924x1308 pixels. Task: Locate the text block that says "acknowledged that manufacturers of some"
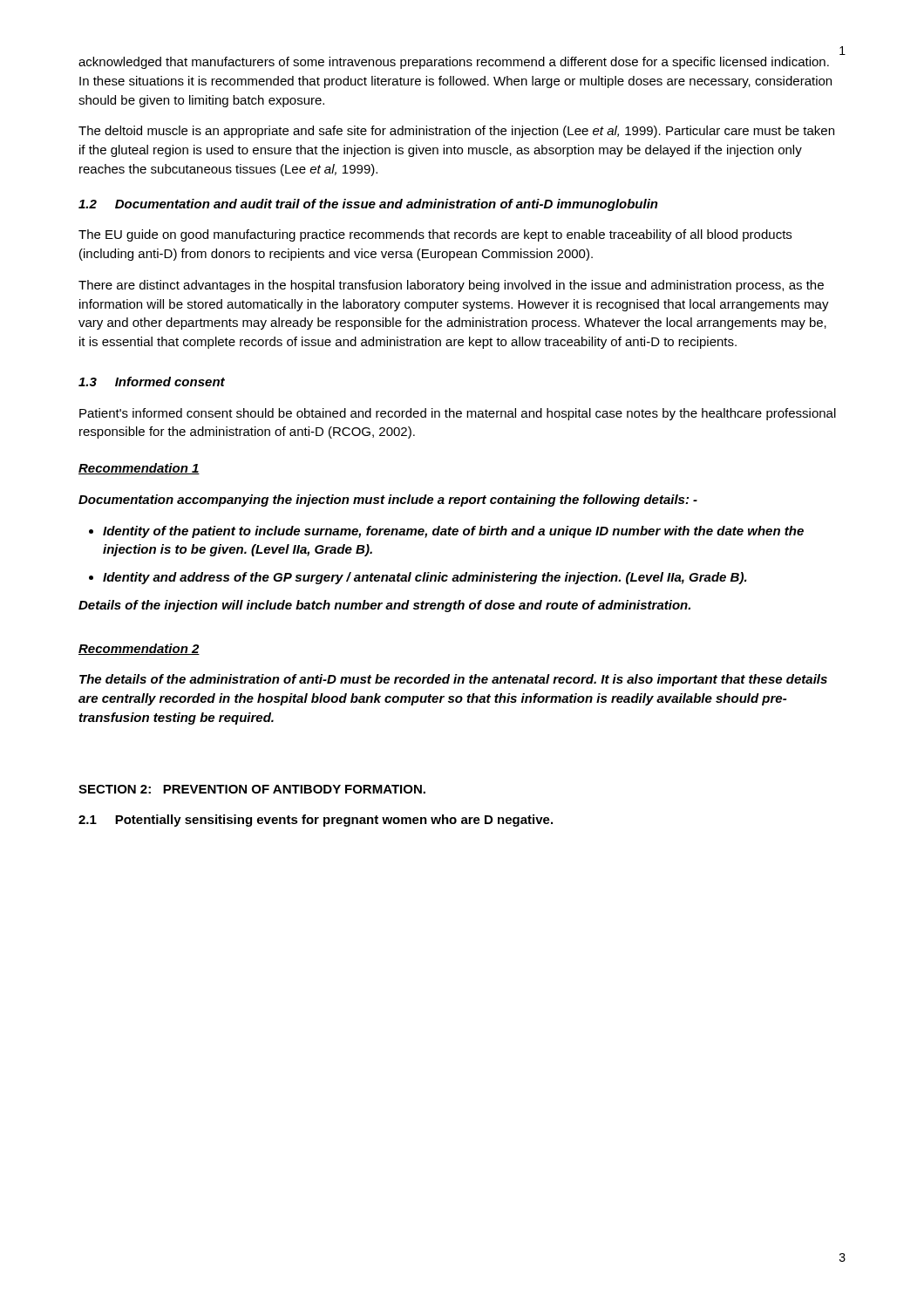click(x=458, y=81)
